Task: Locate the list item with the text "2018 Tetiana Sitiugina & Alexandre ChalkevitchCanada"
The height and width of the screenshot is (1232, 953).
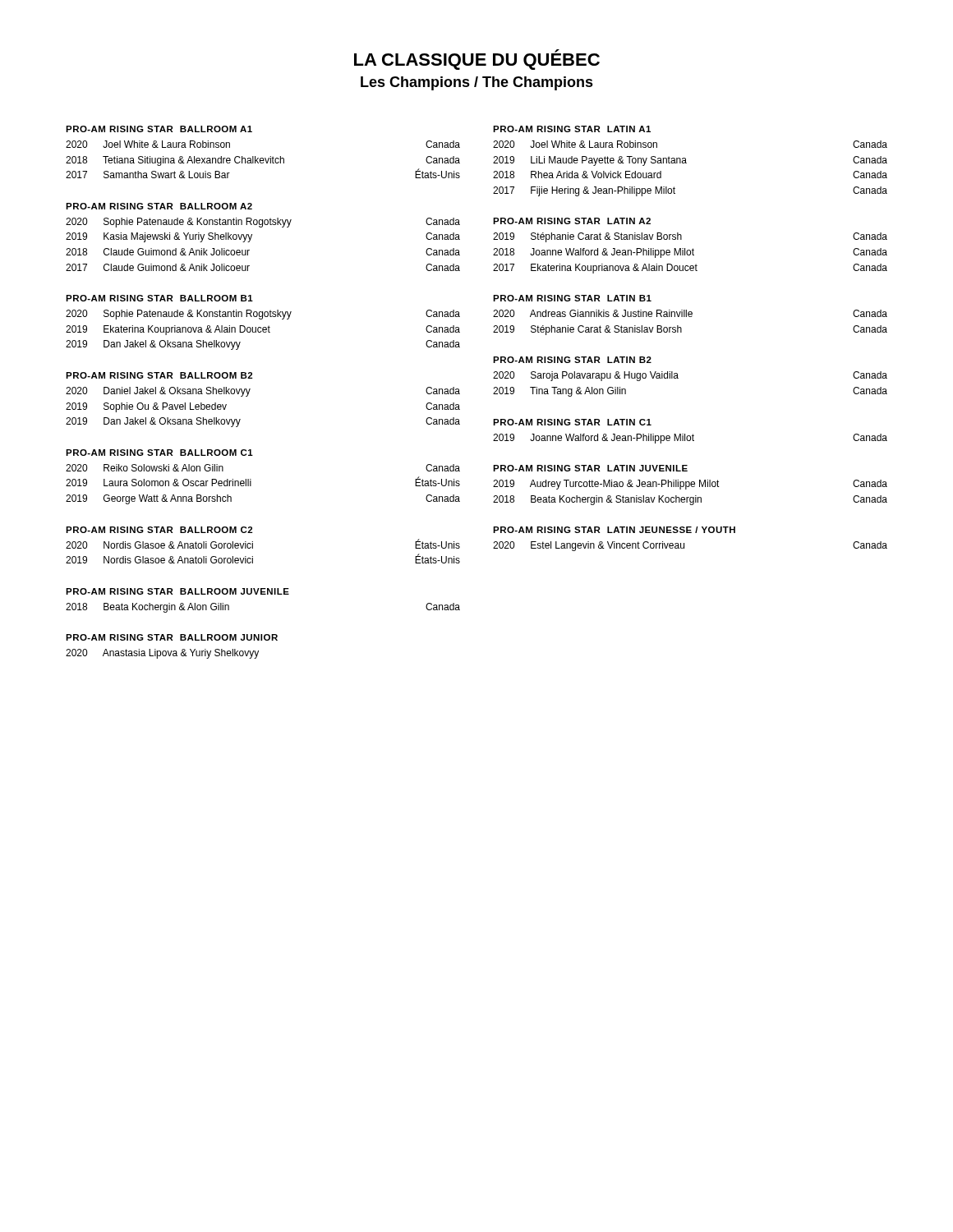Action: coord(263,160)
